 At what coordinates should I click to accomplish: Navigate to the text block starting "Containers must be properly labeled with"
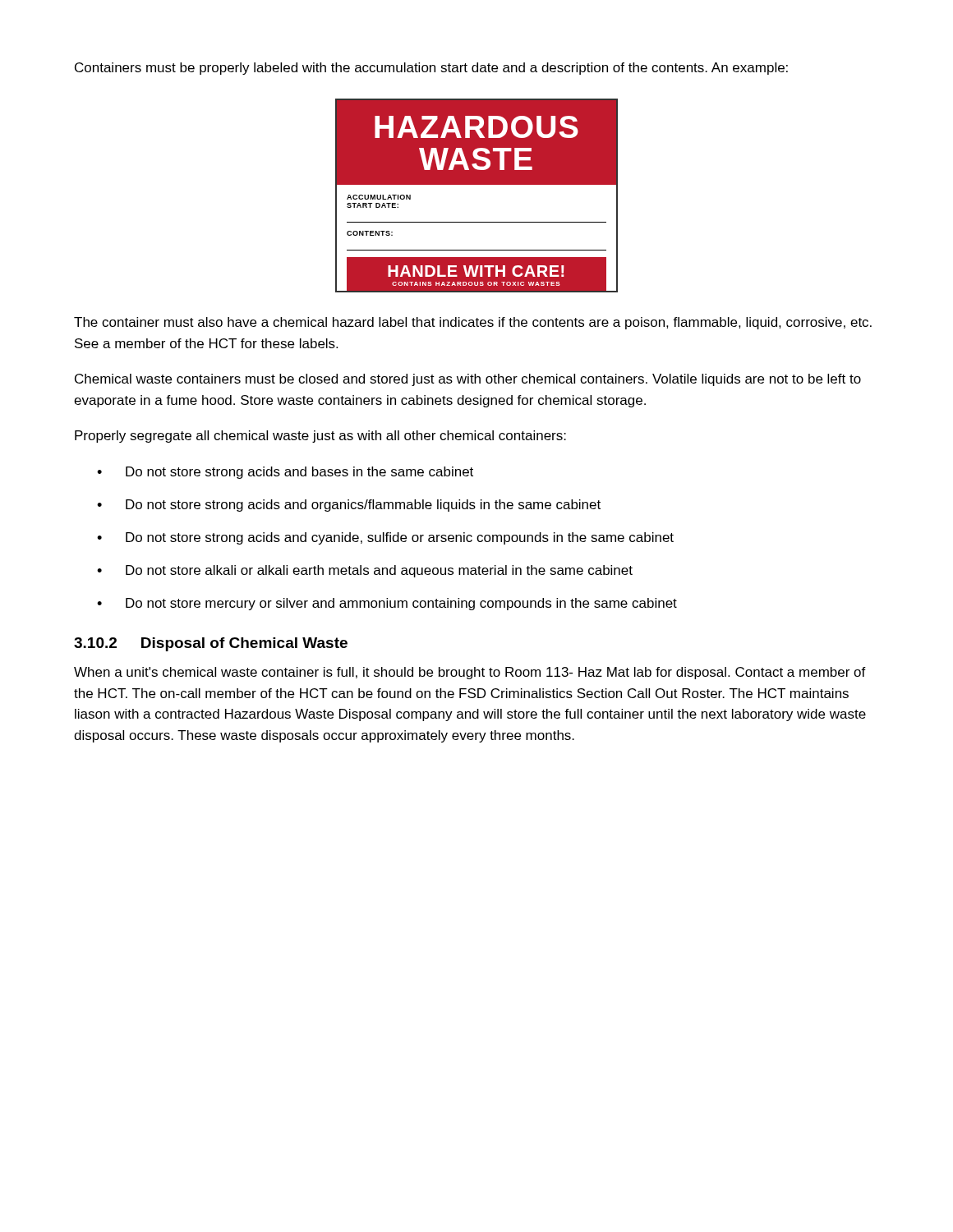tap(431, 68)
